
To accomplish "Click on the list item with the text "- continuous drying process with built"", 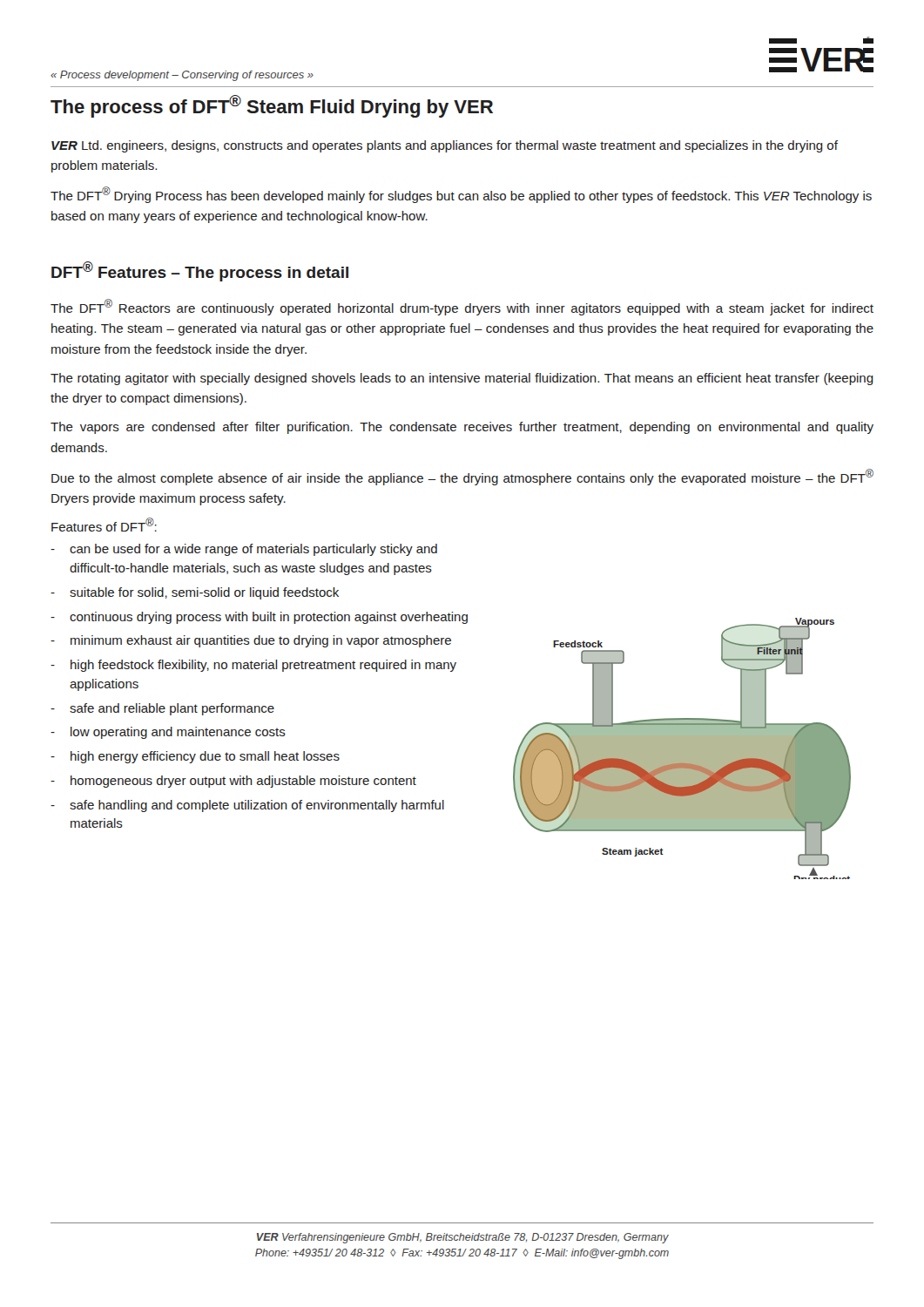I will [260, 616].
